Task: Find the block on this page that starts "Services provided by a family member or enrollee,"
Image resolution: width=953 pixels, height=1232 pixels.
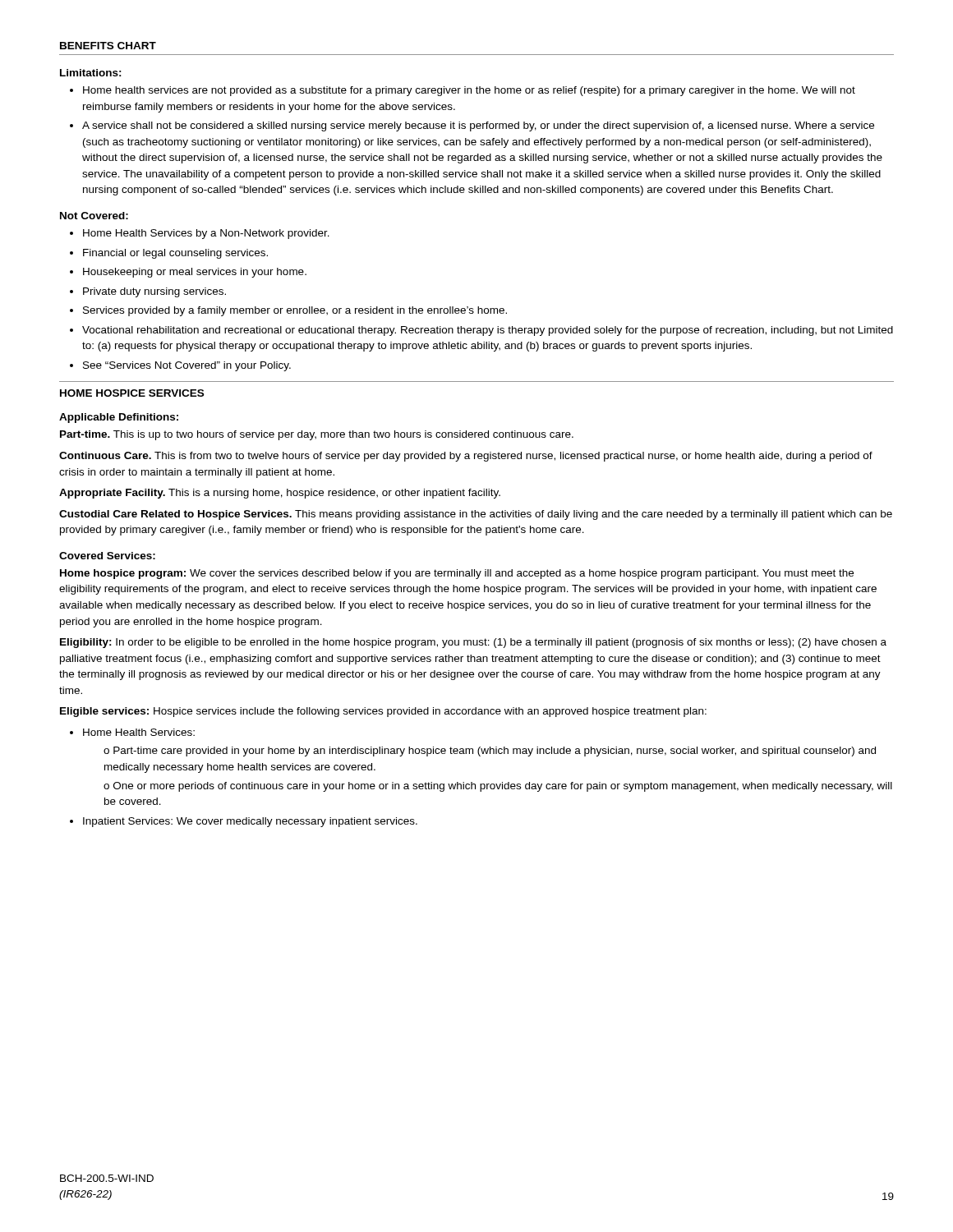Action: 295,310
